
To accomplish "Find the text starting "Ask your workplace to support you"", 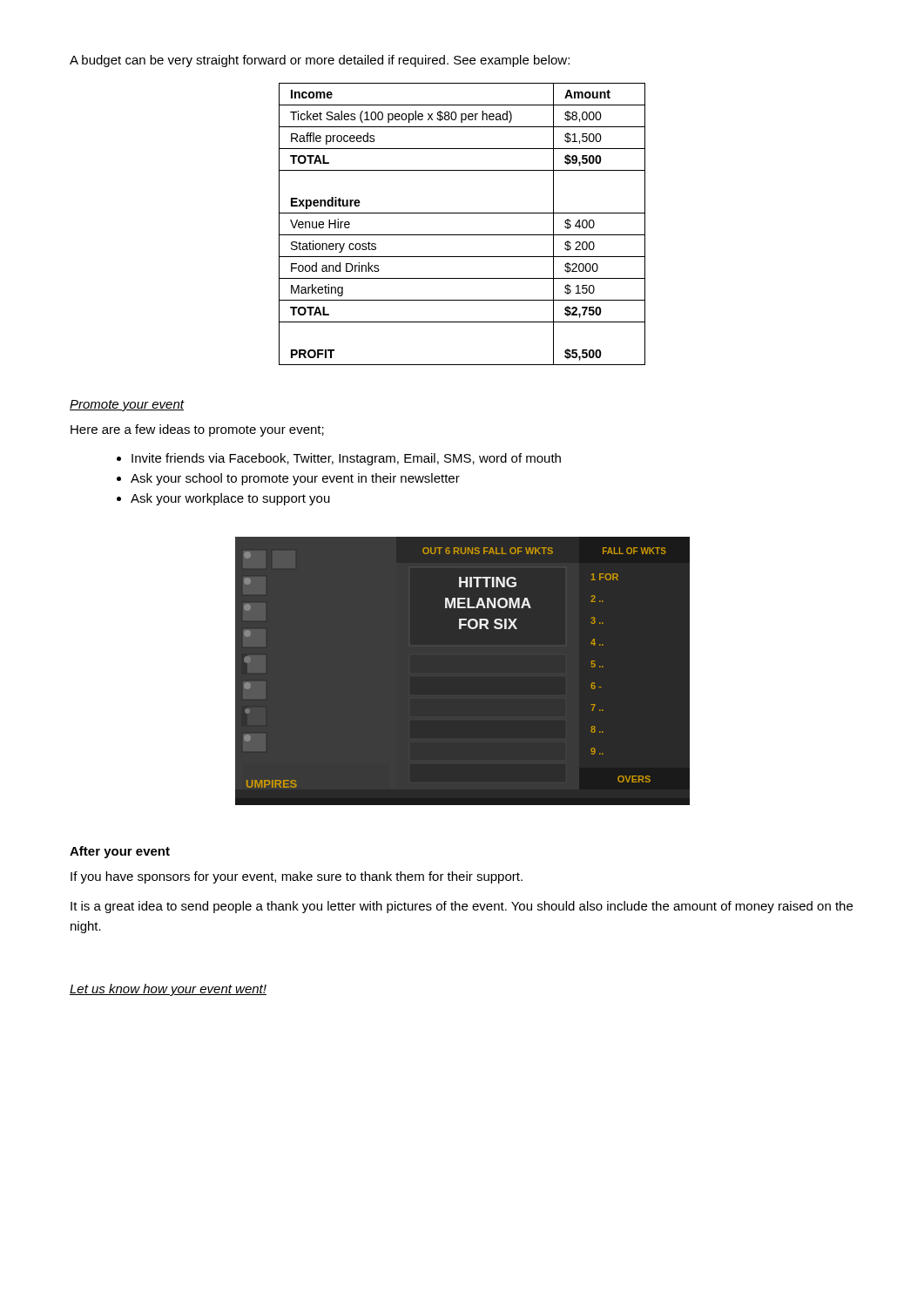I will [x=230, y=498].
